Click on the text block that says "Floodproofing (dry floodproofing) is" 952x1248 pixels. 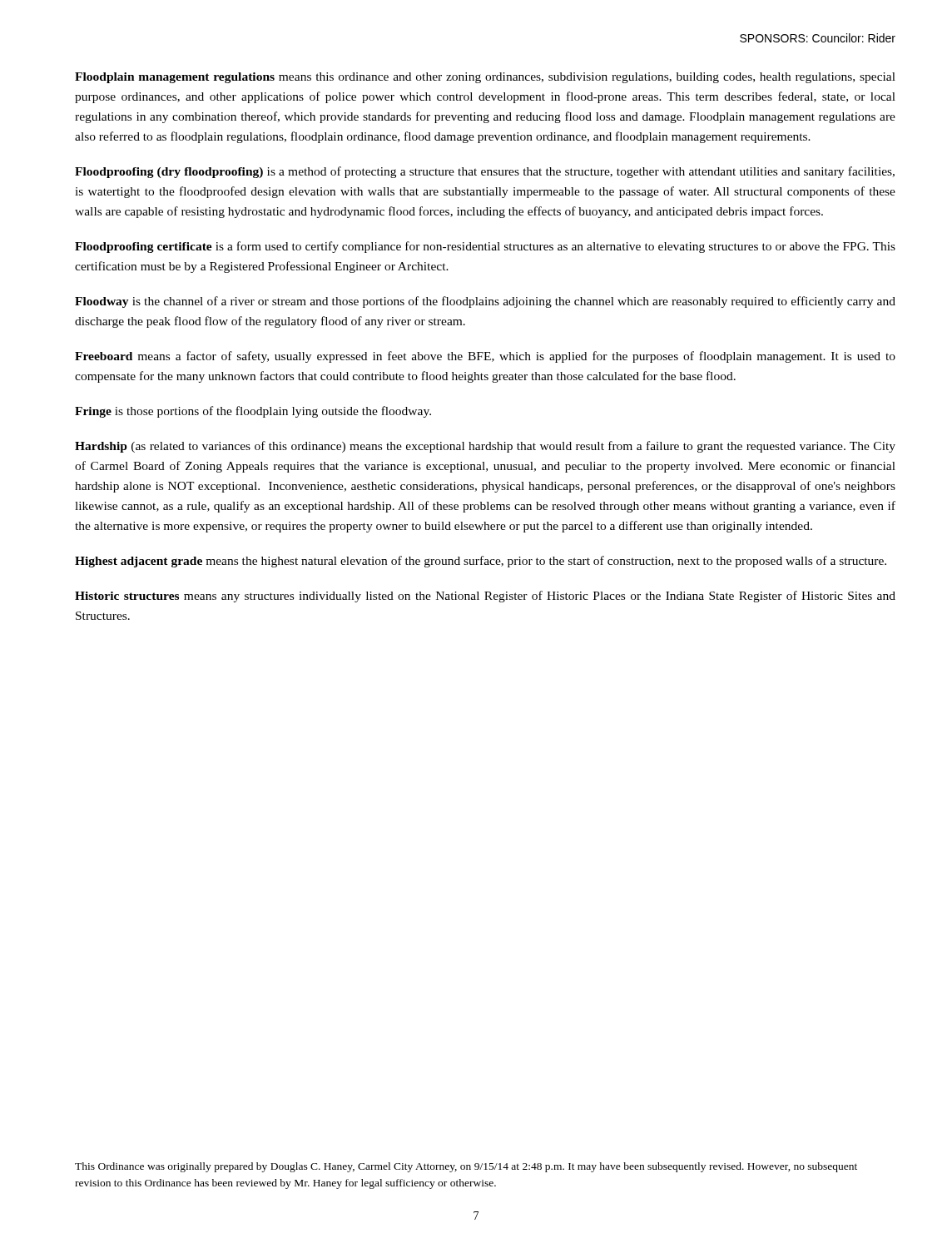coord(485,191)
